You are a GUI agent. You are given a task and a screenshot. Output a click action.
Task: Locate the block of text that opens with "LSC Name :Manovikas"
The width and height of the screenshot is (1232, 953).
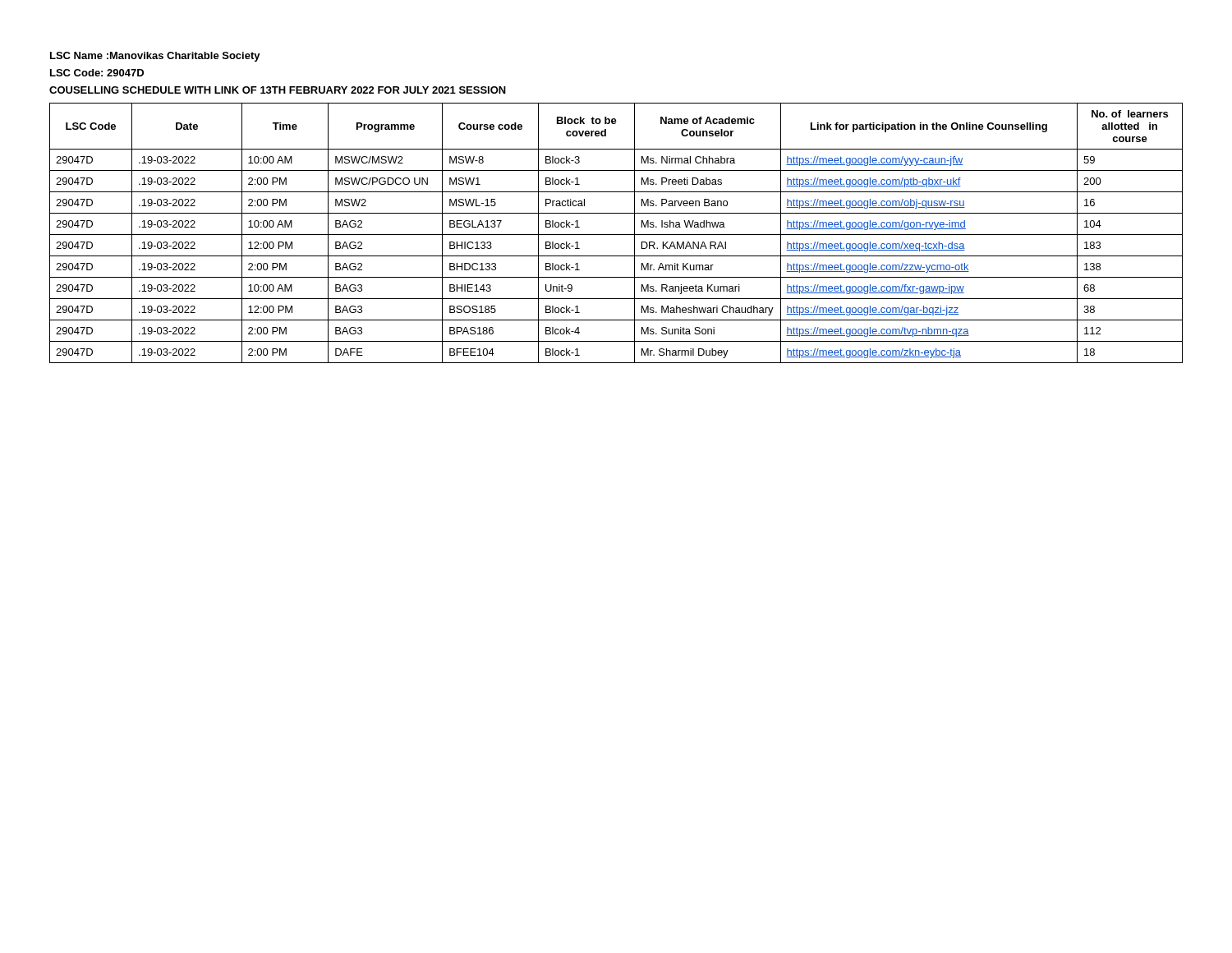(x=155, y=57)
